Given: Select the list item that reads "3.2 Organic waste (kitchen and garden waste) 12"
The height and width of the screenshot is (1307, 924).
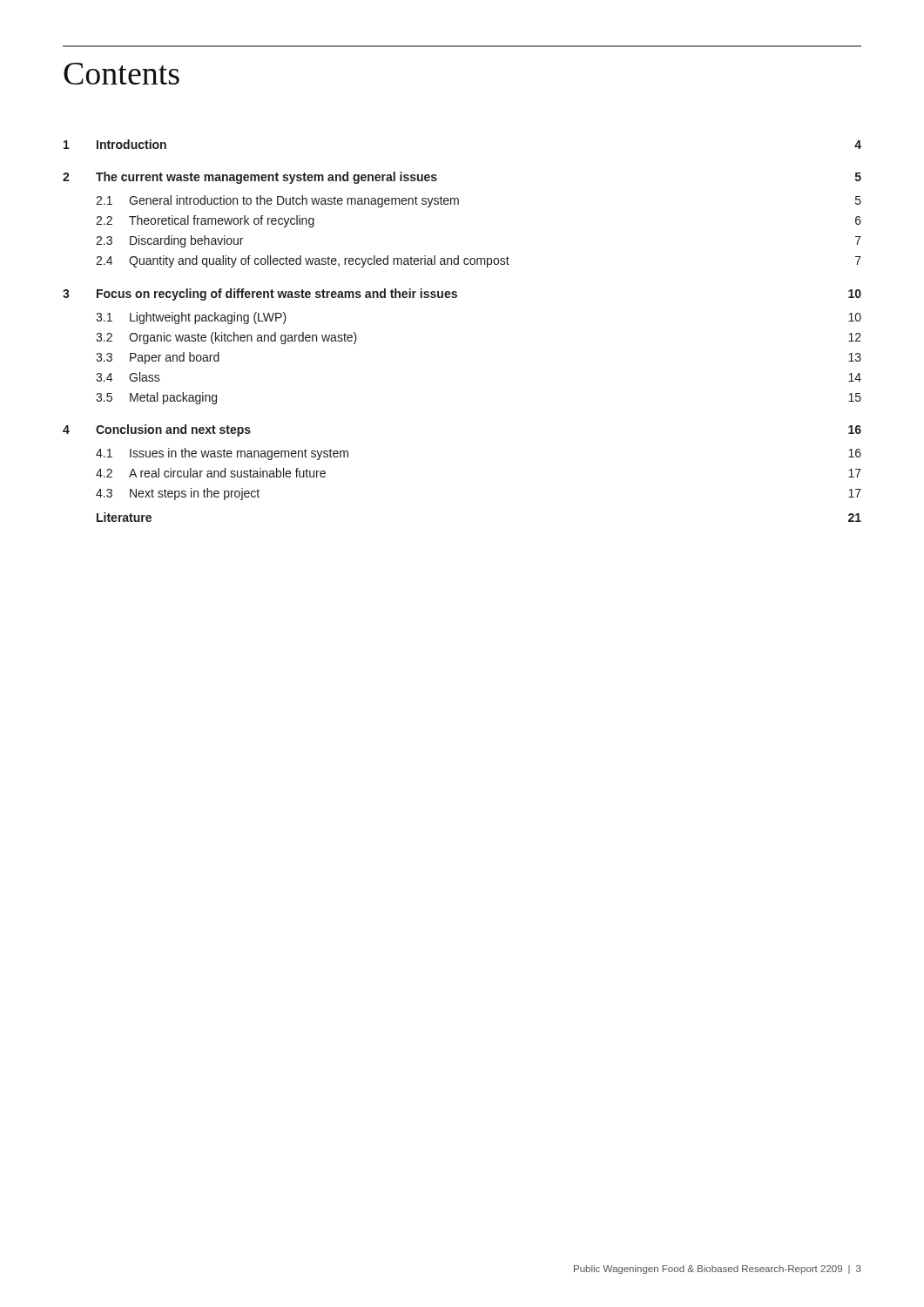Looking at the screenshot, I should 243,338.
